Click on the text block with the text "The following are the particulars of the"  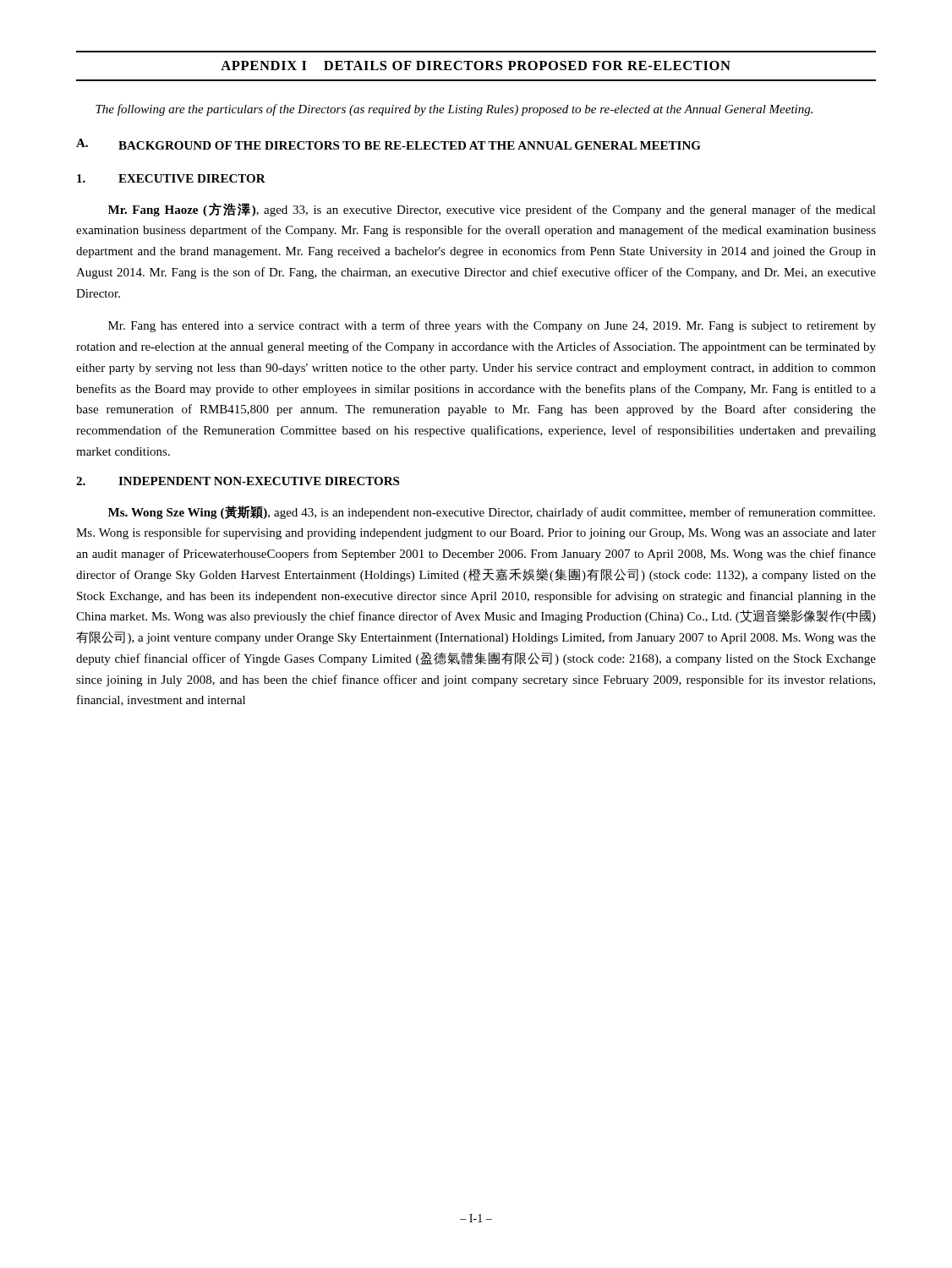(445, 109)
